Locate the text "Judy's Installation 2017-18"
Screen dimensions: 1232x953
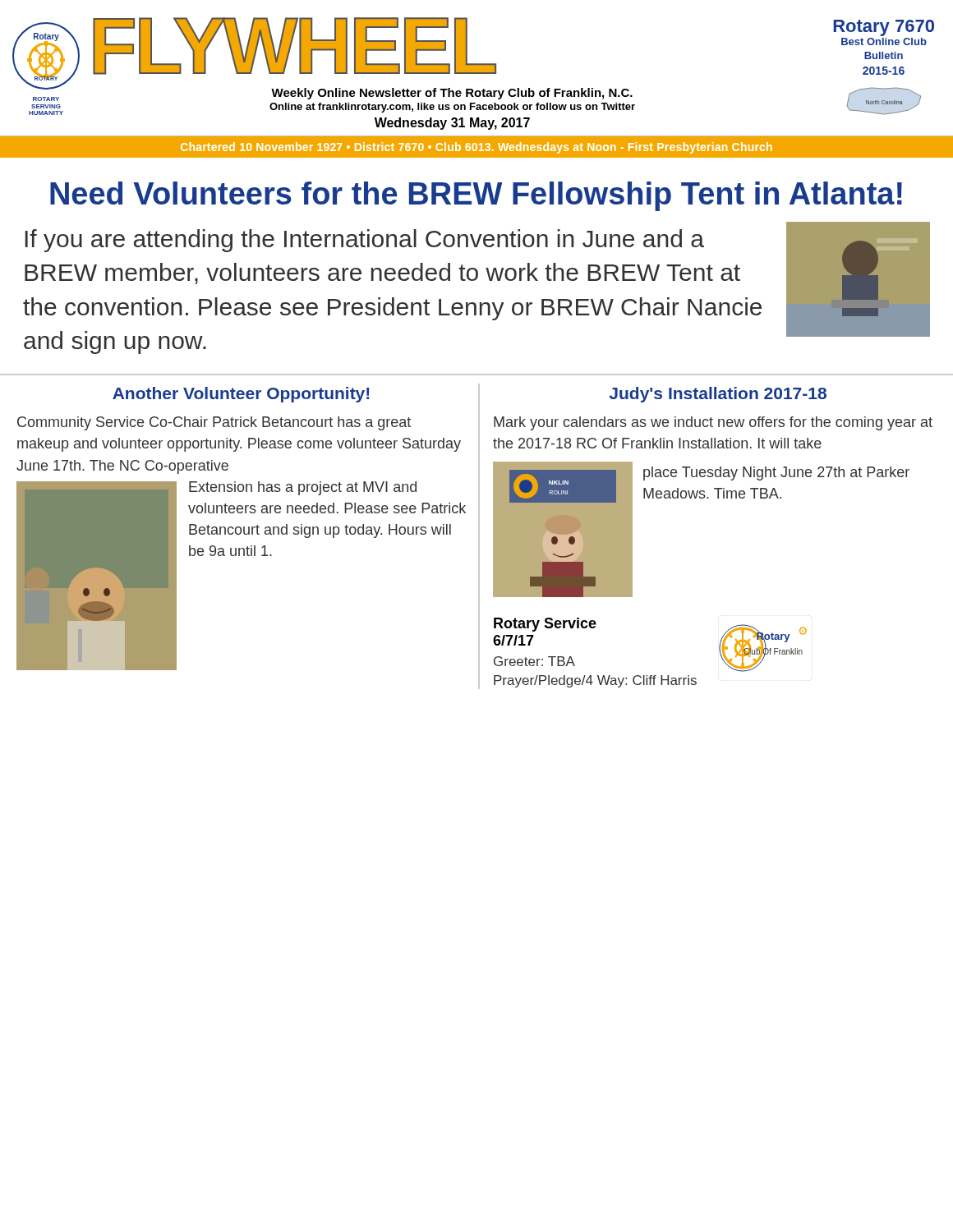coord(718,393)
